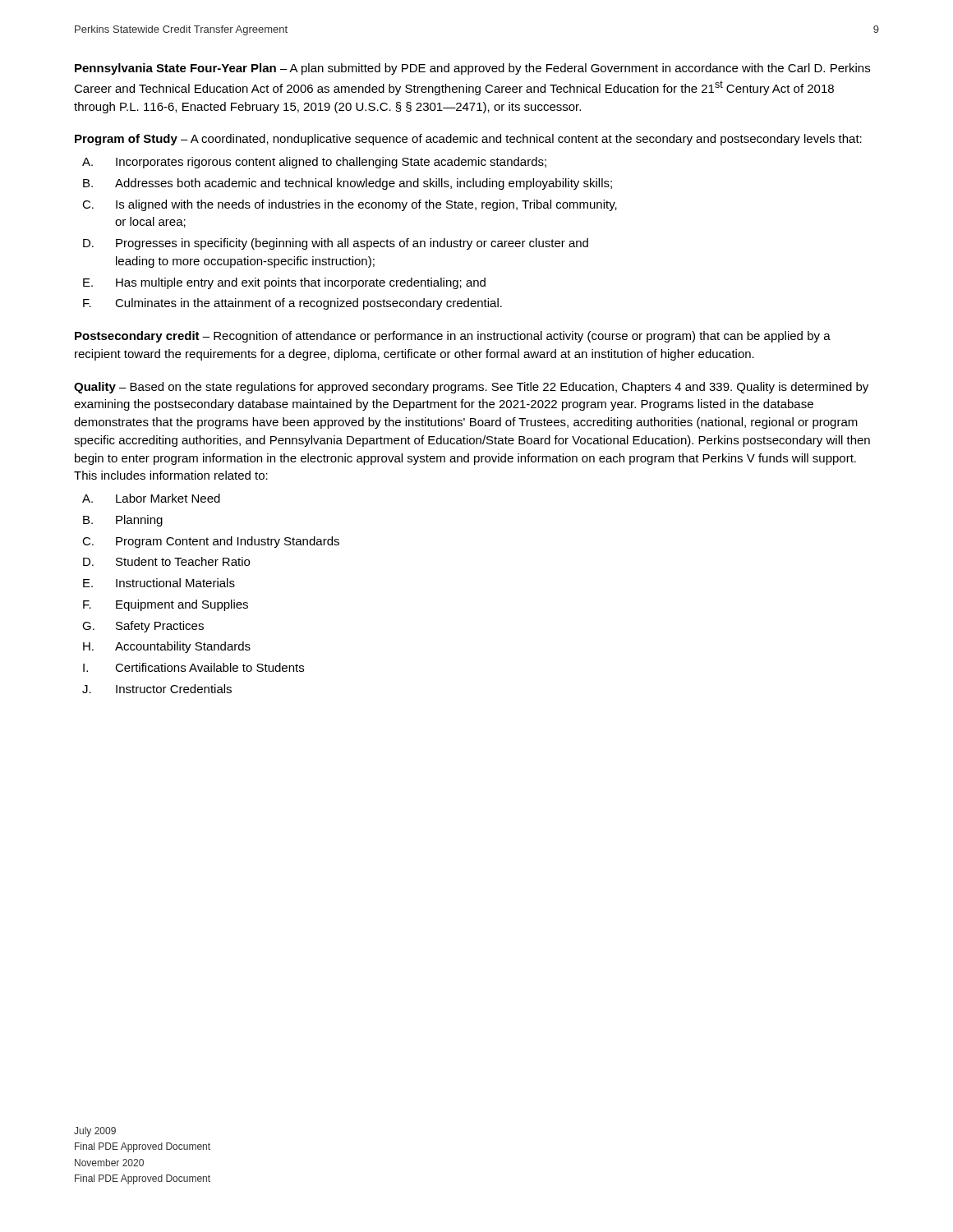Select the list item that reads "E. Has multiple entry and exit"

click(x=476, y=282)
